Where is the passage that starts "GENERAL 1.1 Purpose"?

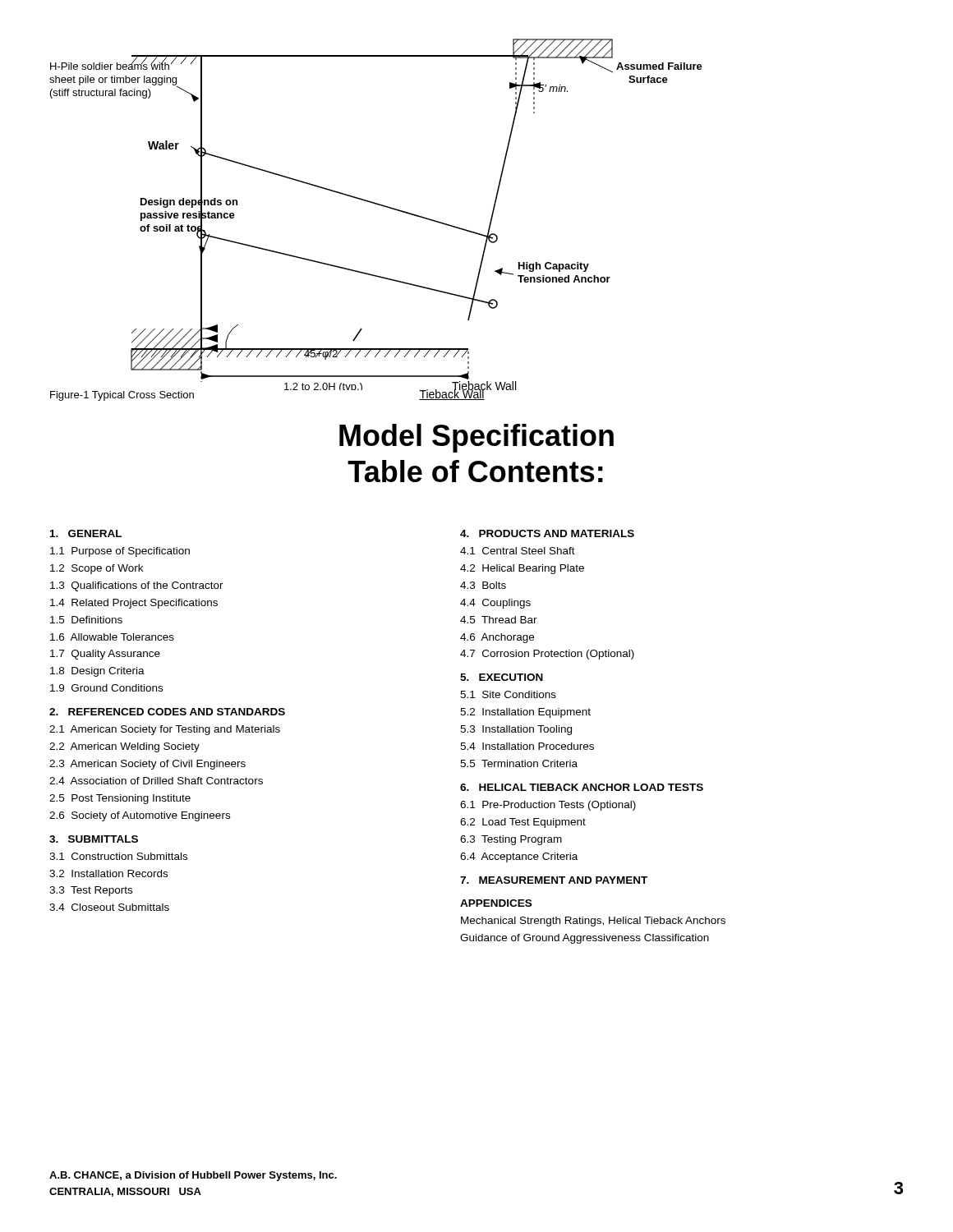tap(476, 736)
